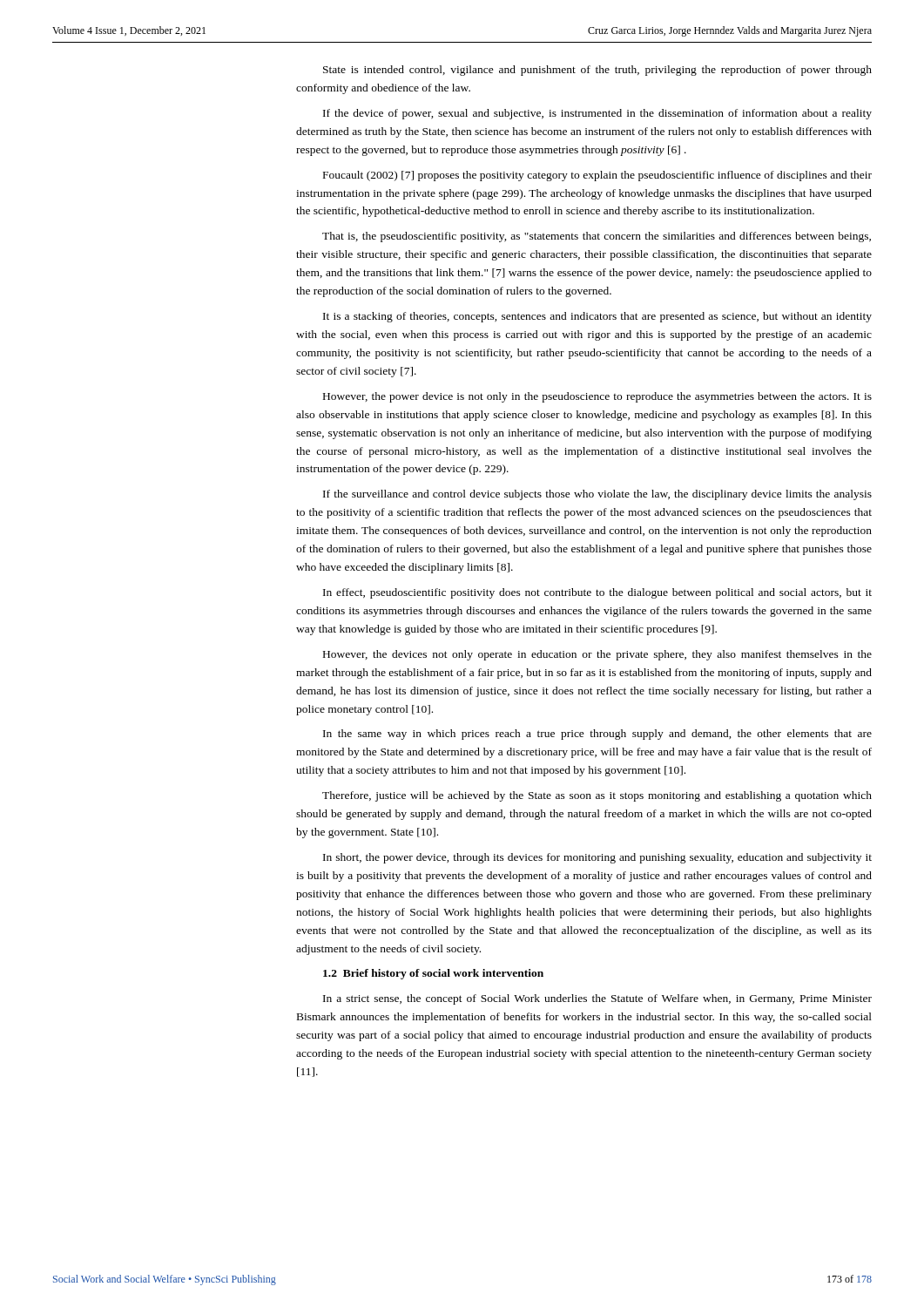Point to the element starting "State is intended control,"
924x1307 pixels.
(x=584, y=79)
